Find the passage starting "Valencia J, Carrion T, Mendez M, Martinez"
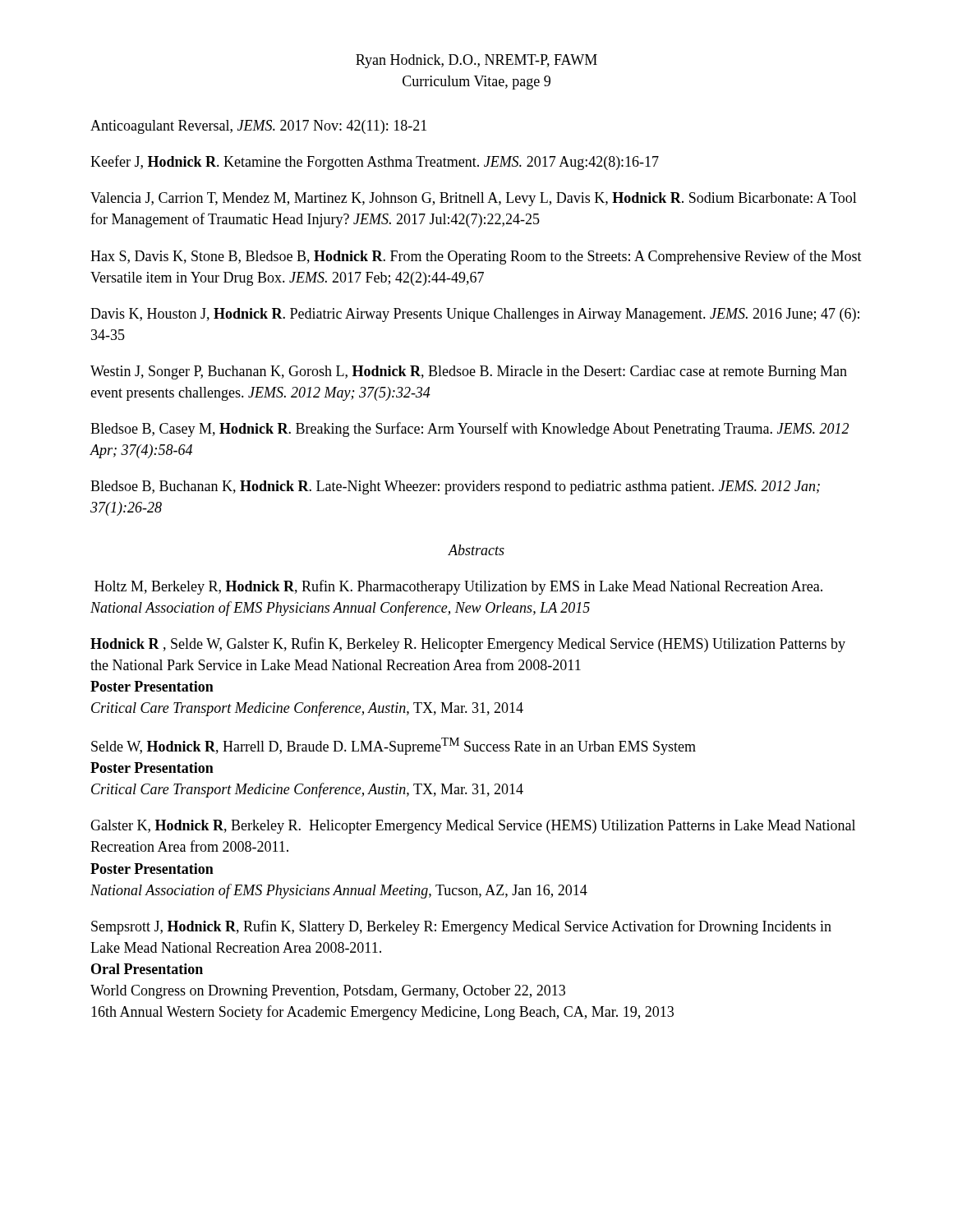953x1232 pixels. click(473, 209)
